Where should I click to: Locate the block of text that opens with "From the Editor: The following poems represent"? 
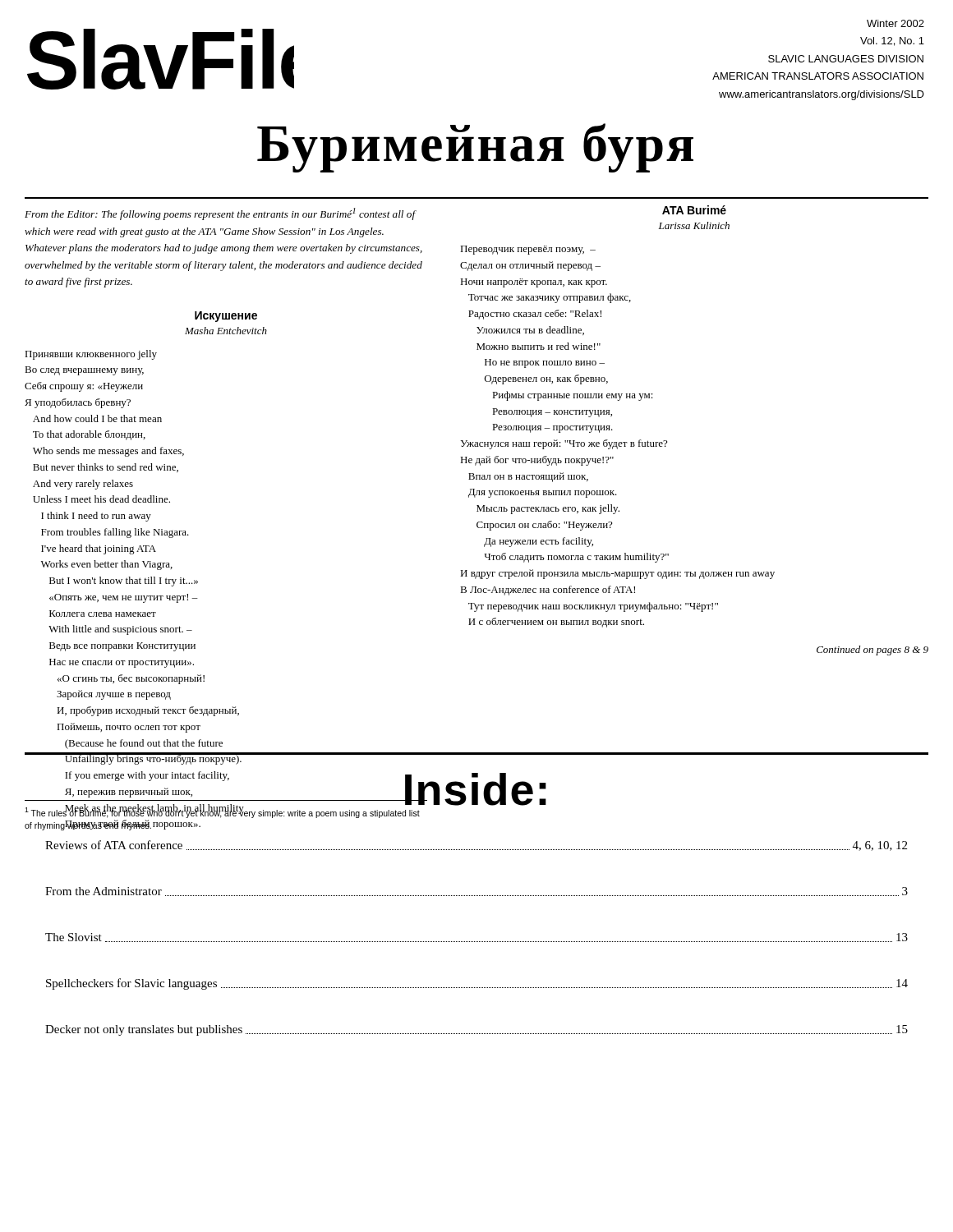(x=224, y=247)
